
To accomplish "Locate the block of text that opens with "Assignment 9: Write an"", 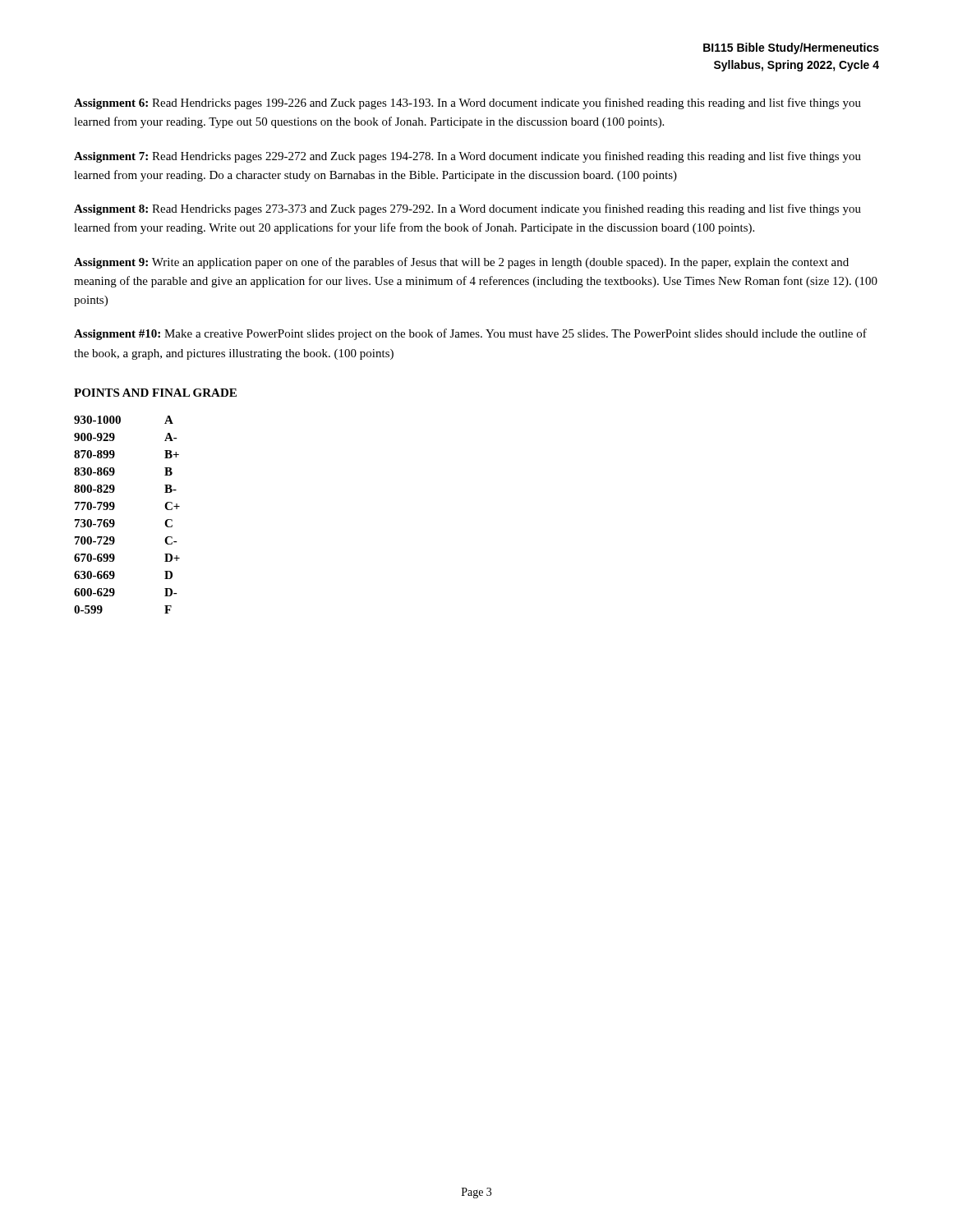I will point(476,281).
